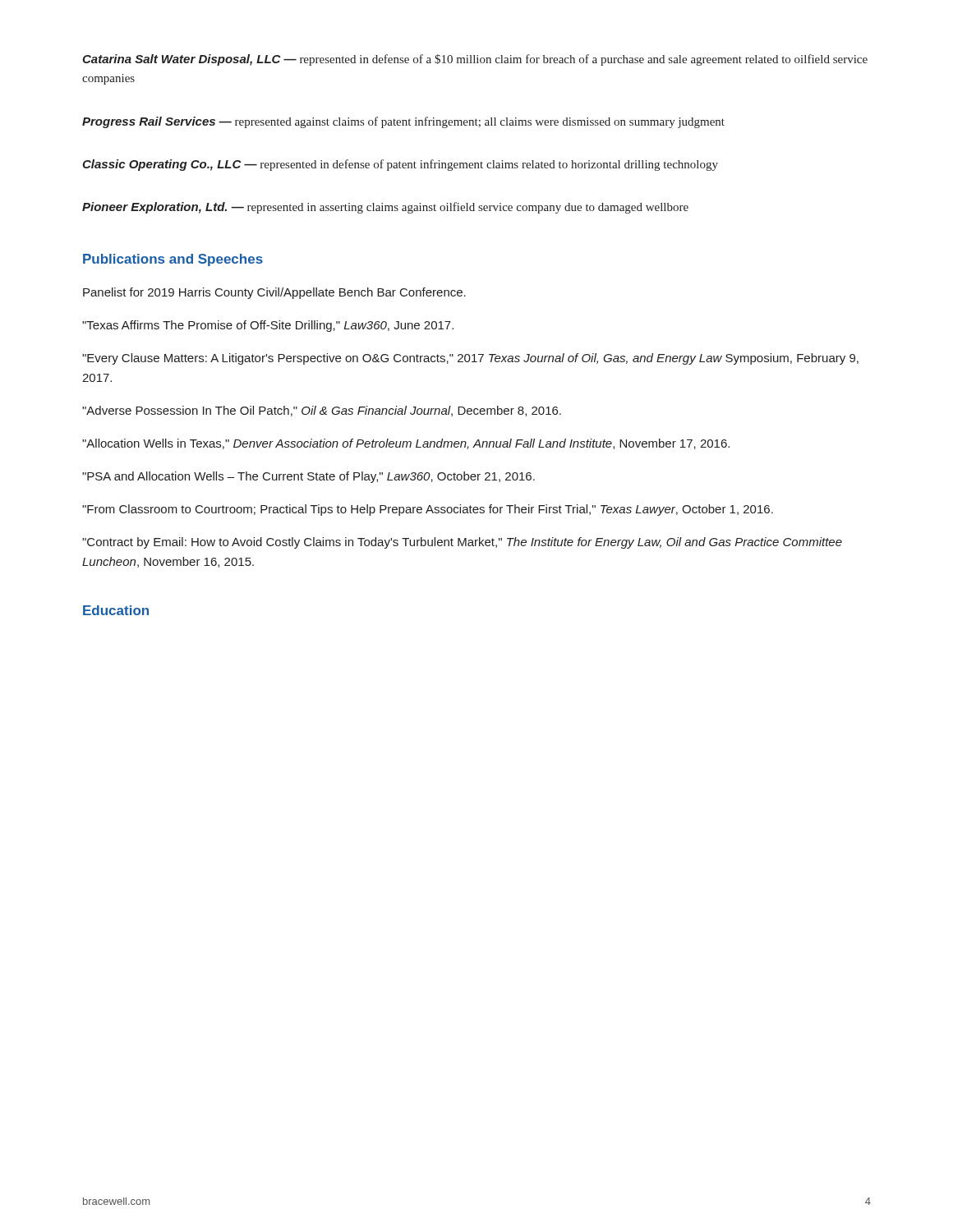Select the list item containing "Pioneer Exploration, Ltd. — represented in asserting"
Viewport: 953px width, 1232px height.
pyautogui.click(x=385, y=207)
